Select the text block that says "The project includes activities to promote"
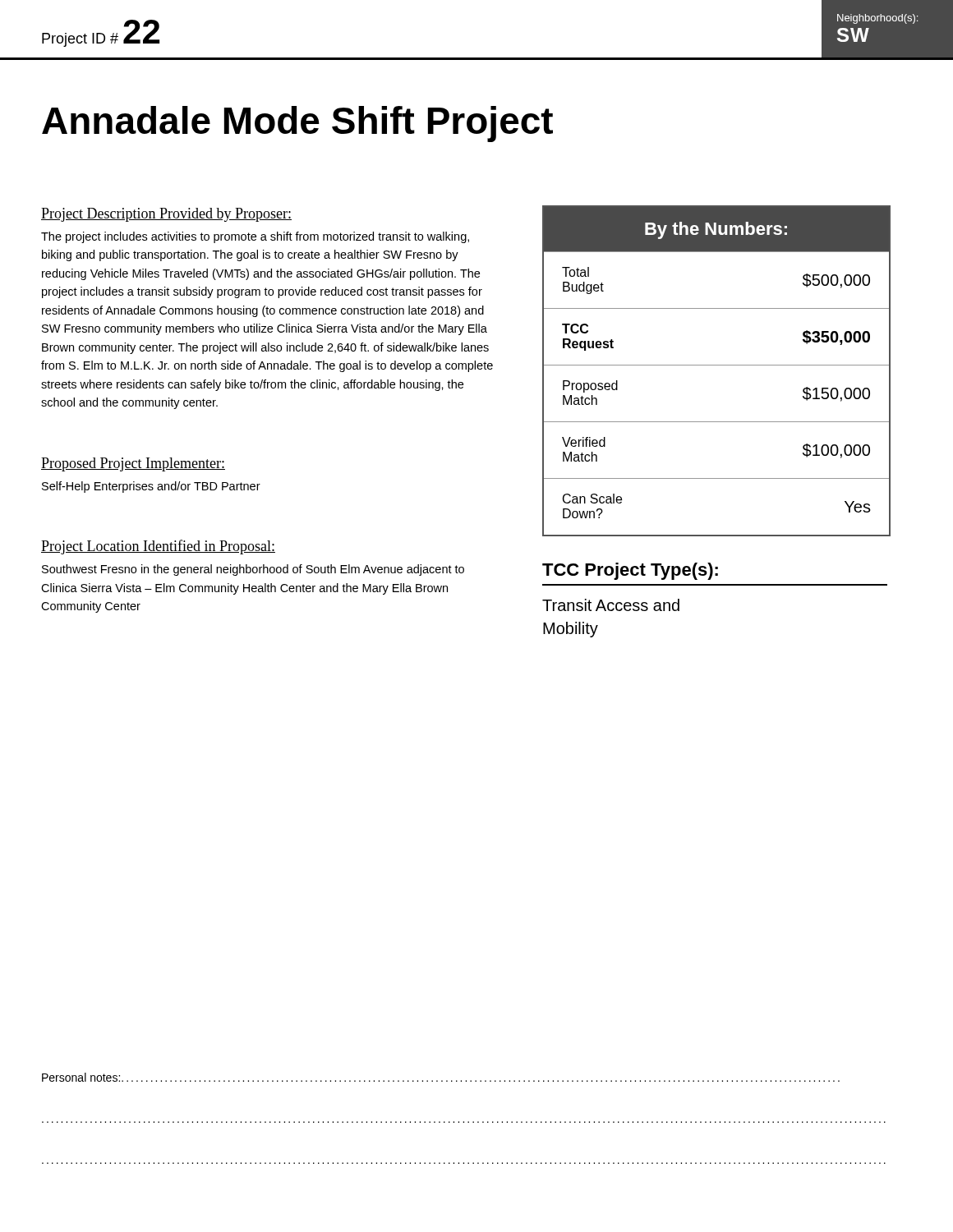 click(267, 320)
